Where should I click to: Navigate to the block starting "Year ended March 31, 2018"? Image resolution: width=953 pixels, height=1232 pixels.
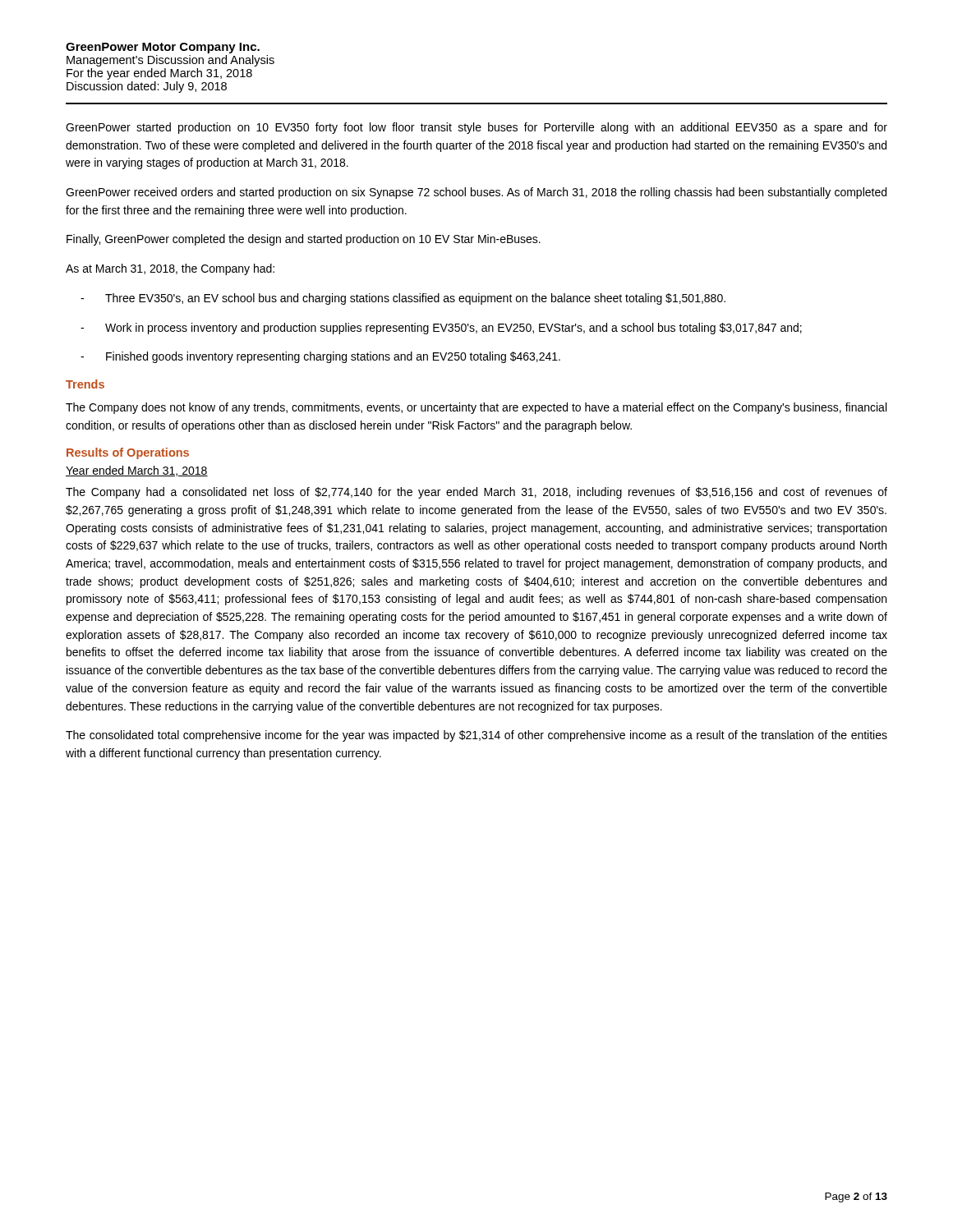(x=137, y=471)
